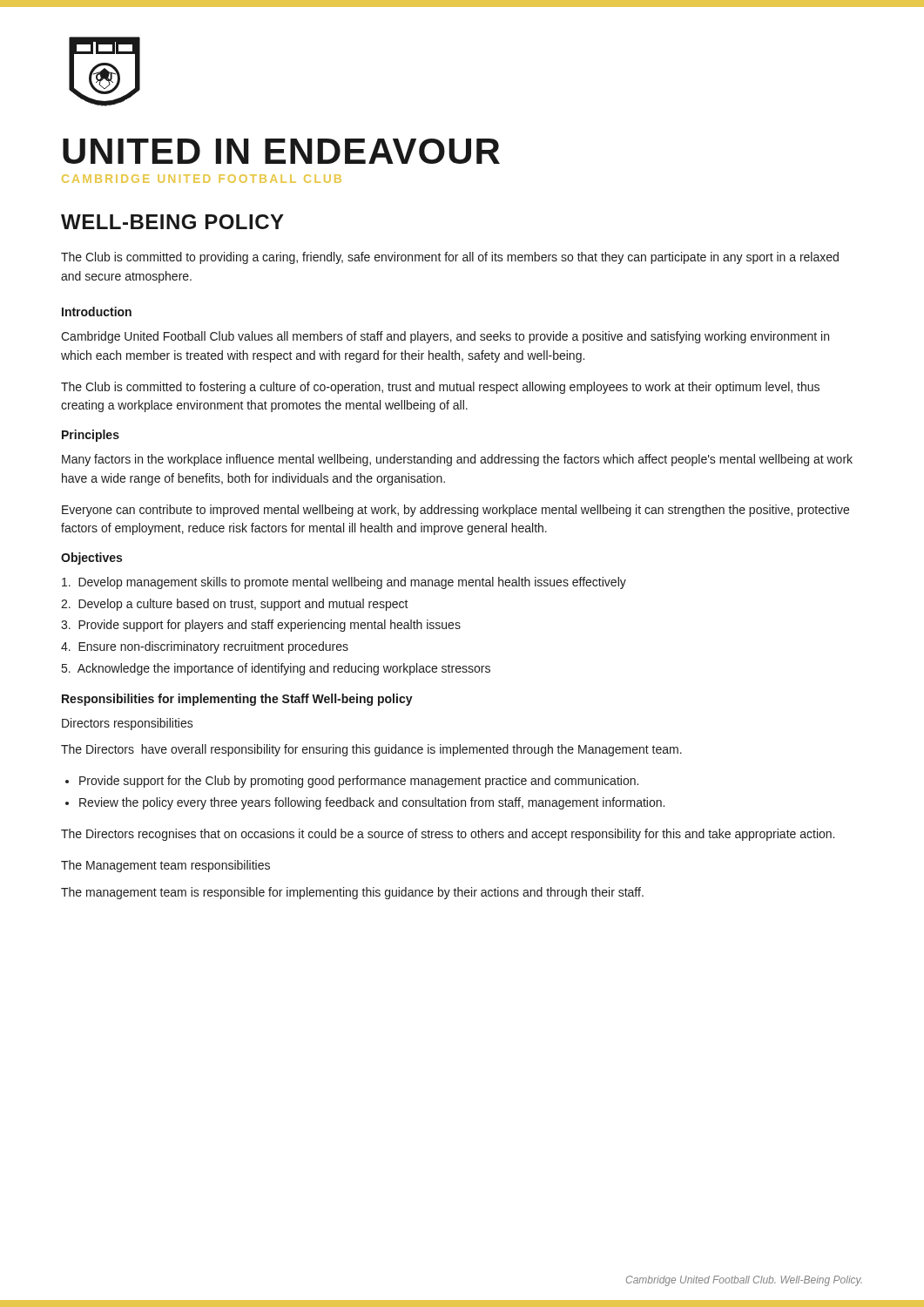Find the list item that says "Develop management skills to promote mental wellbeing and"
Image resolution: width=924 pixels, height=1307 pixels.
point(343,582)
